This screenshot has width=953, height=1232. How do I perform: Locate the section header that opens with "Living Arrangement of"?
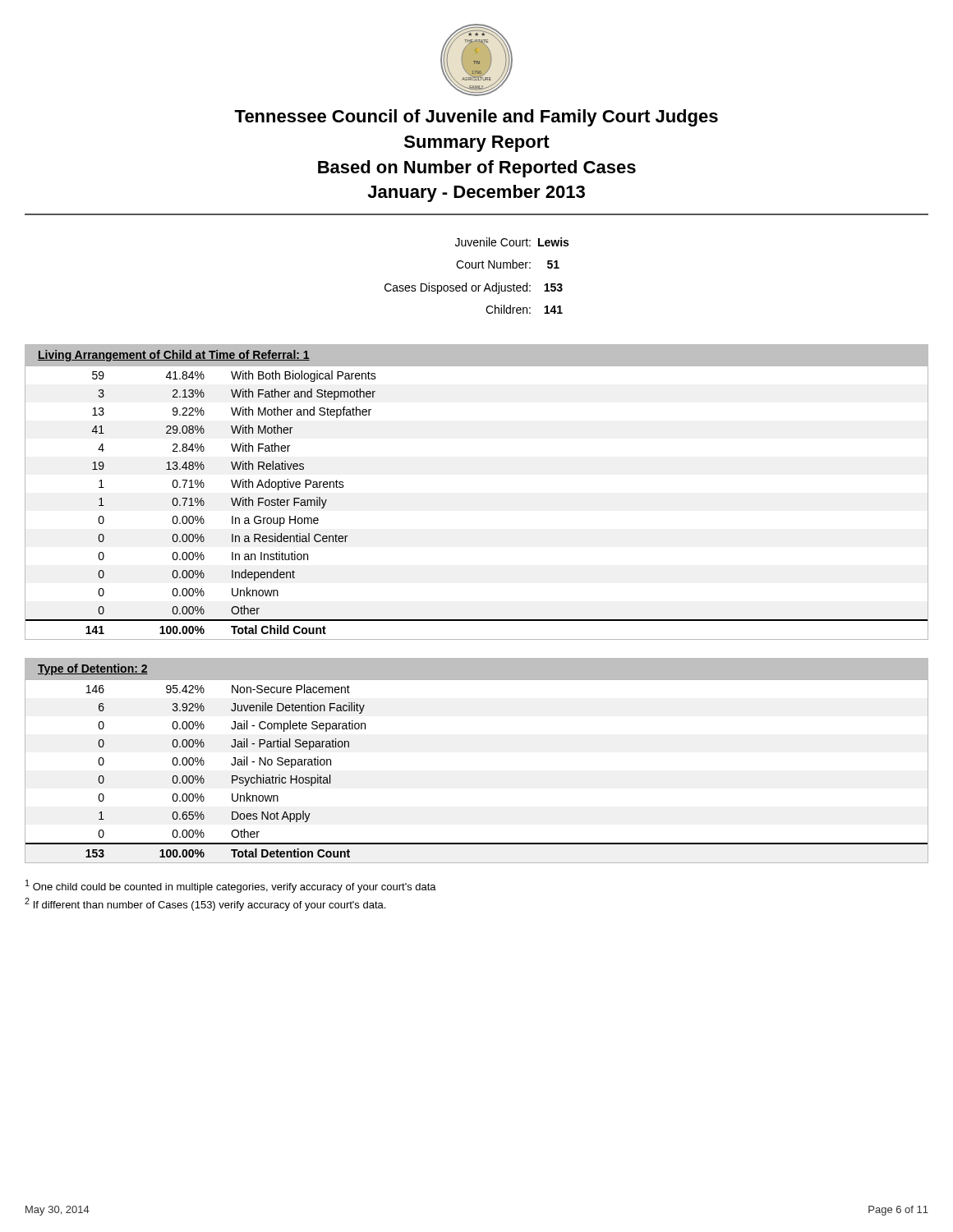coord(174,355)
